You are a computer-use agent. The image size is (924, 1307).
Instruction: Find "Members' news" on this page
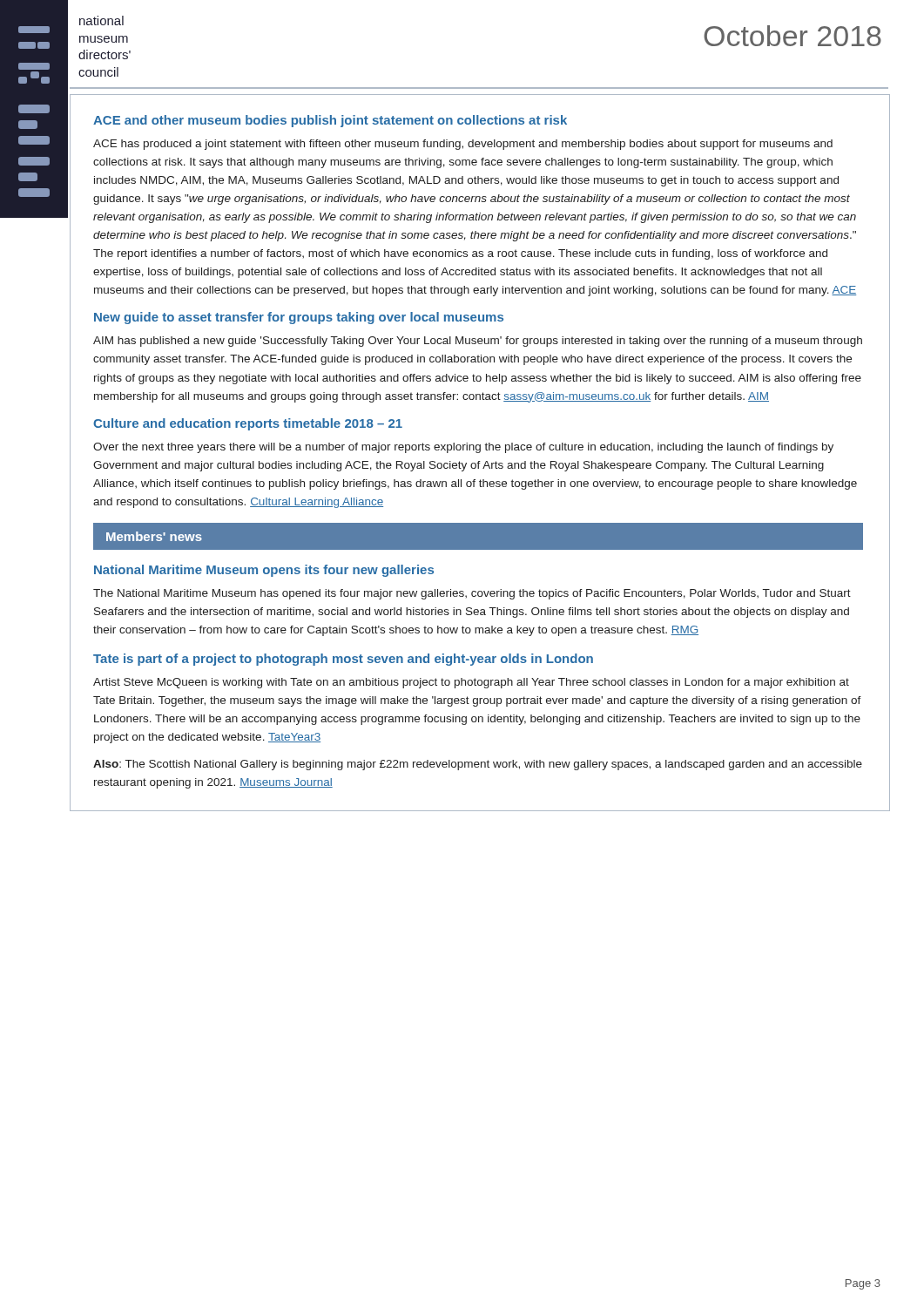154,536
